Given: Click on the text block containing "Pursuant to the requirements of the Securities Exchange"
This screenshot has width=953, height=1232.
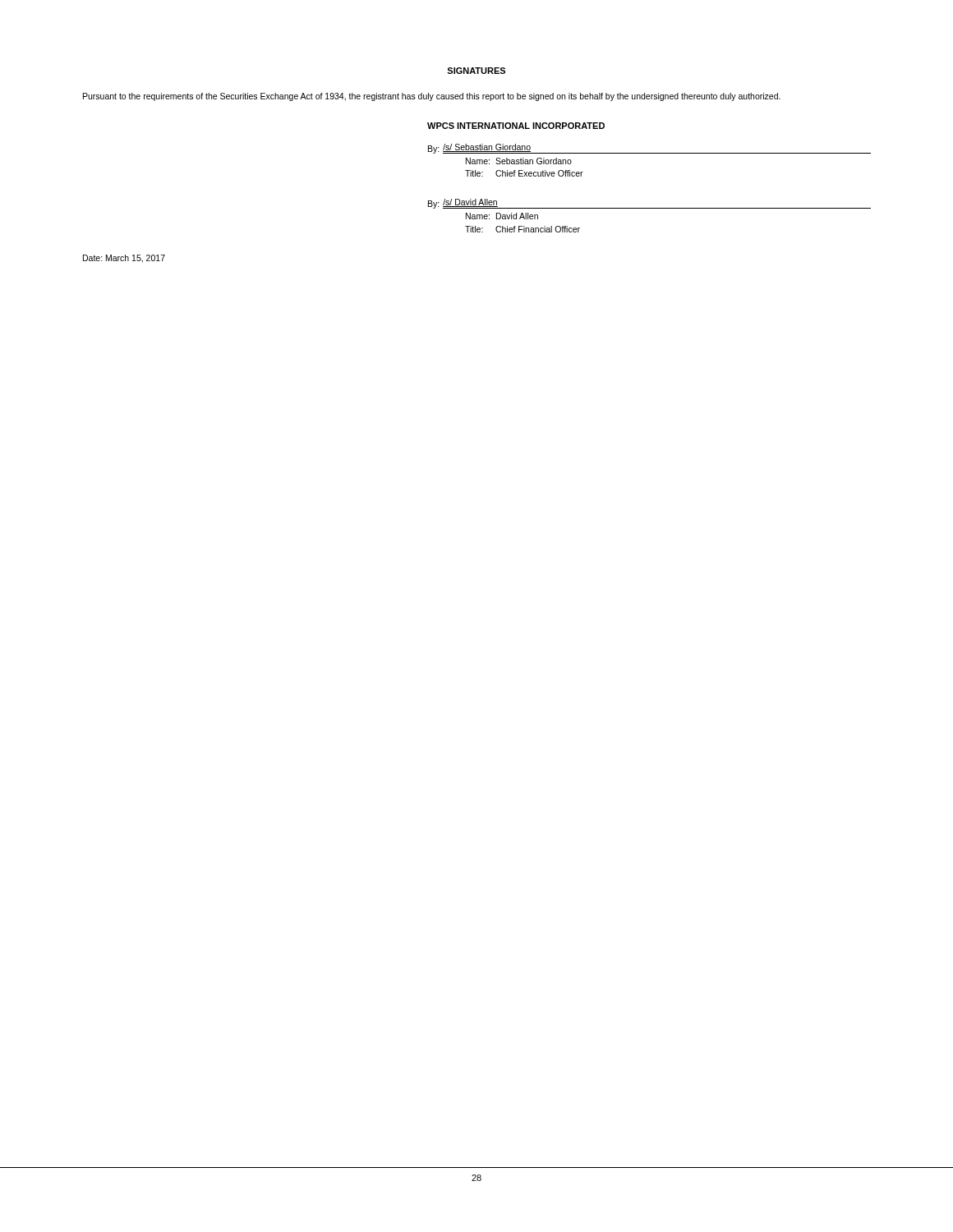Looking at the screenshot, I should (x=432, y=96).
